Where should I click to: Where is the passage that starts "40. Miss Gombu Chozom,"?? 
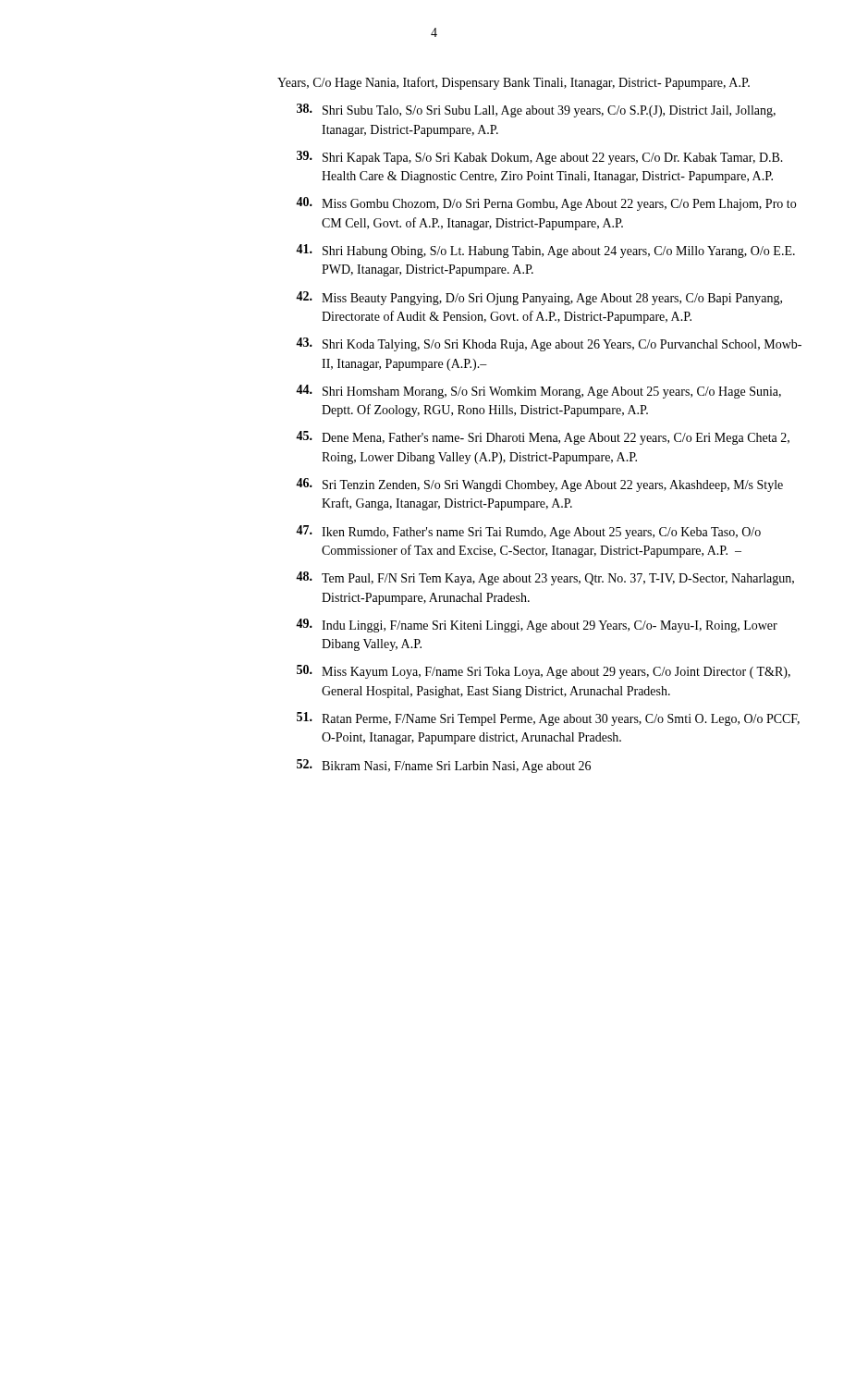545,214
